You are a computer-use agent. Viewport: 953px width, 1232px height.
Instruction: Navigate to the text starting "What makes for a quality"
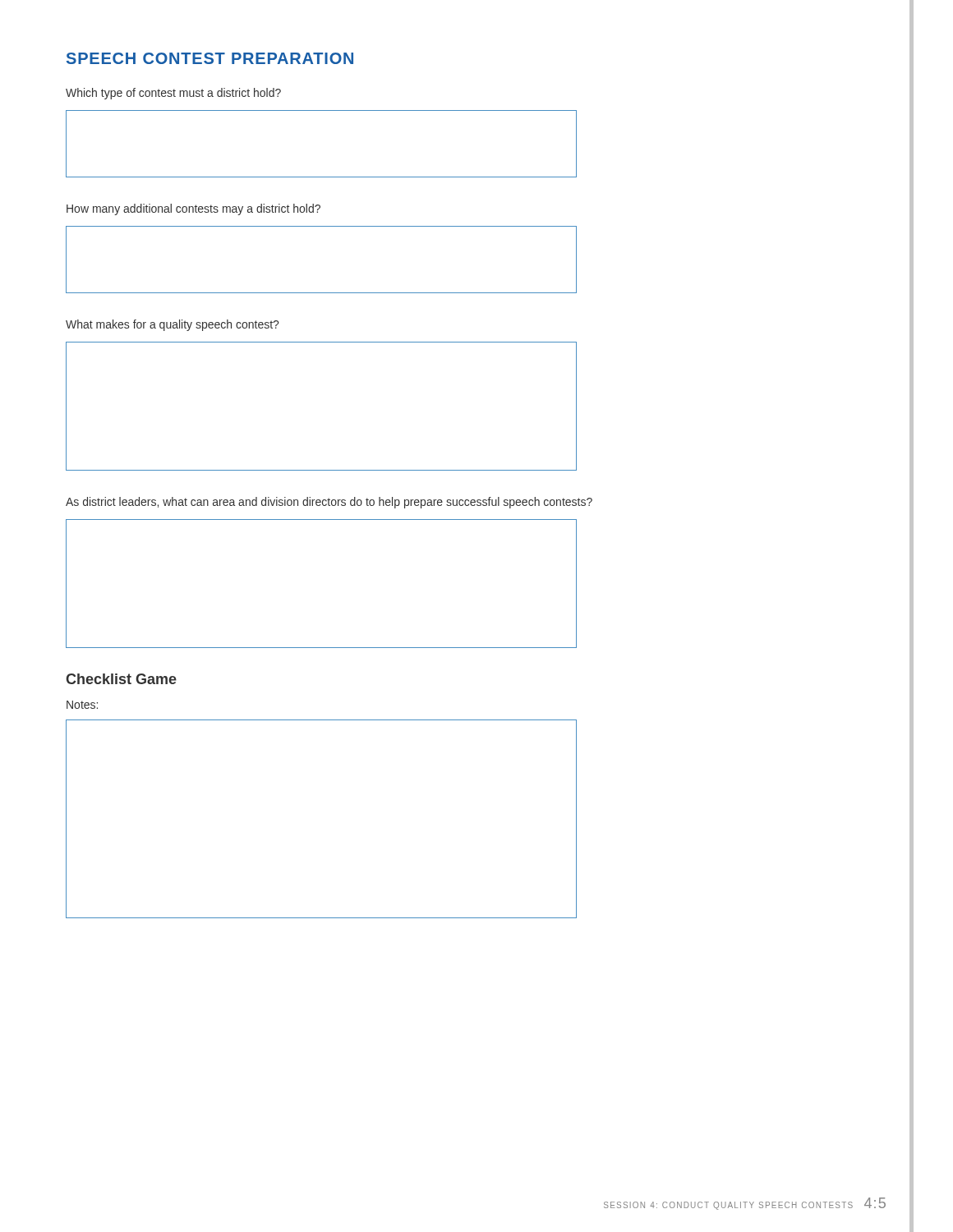pos(172,324)
